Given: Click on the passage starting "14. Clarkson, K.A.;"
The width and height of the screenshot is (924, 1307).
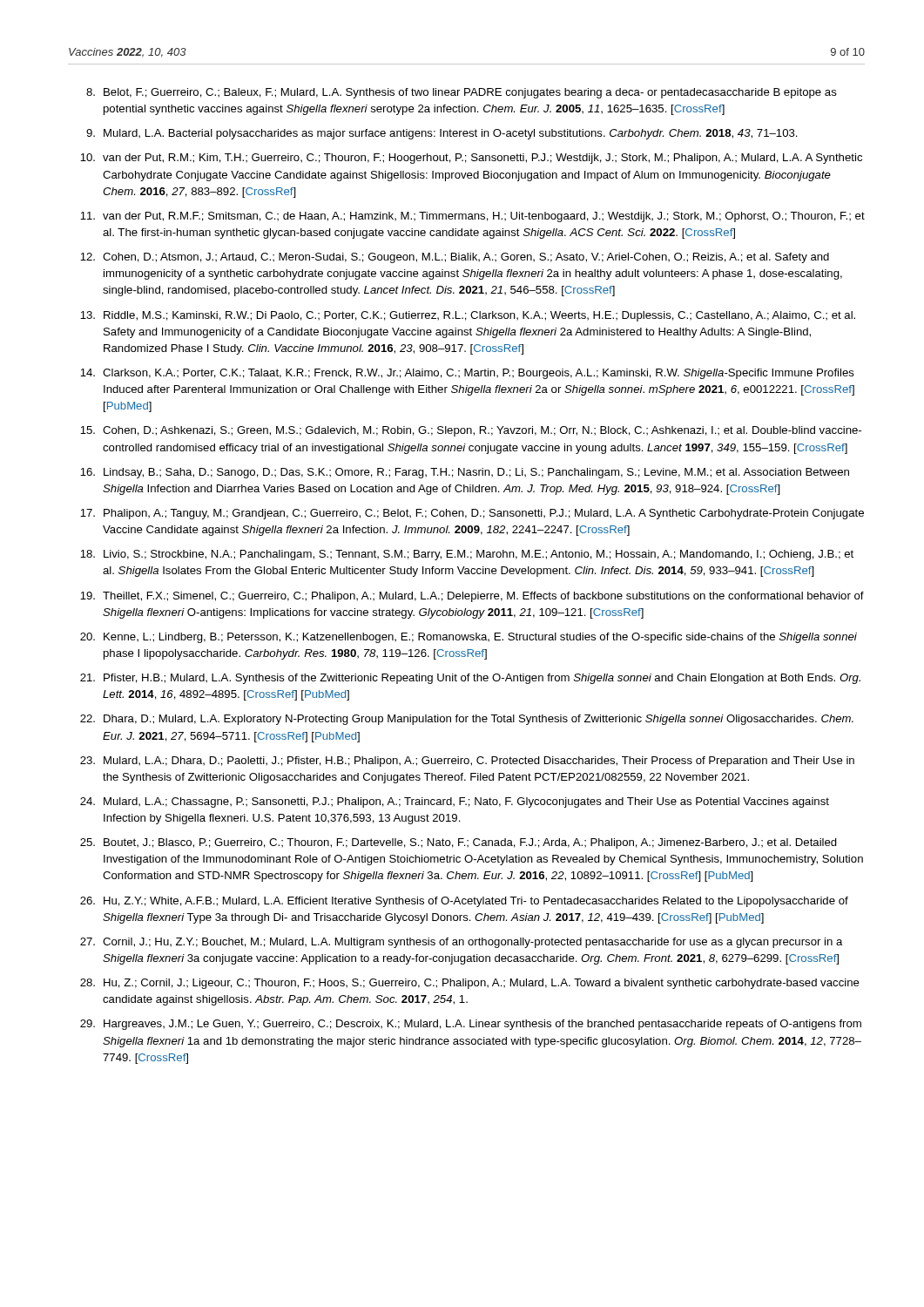Looking at the screenshot, I should 466,389.
